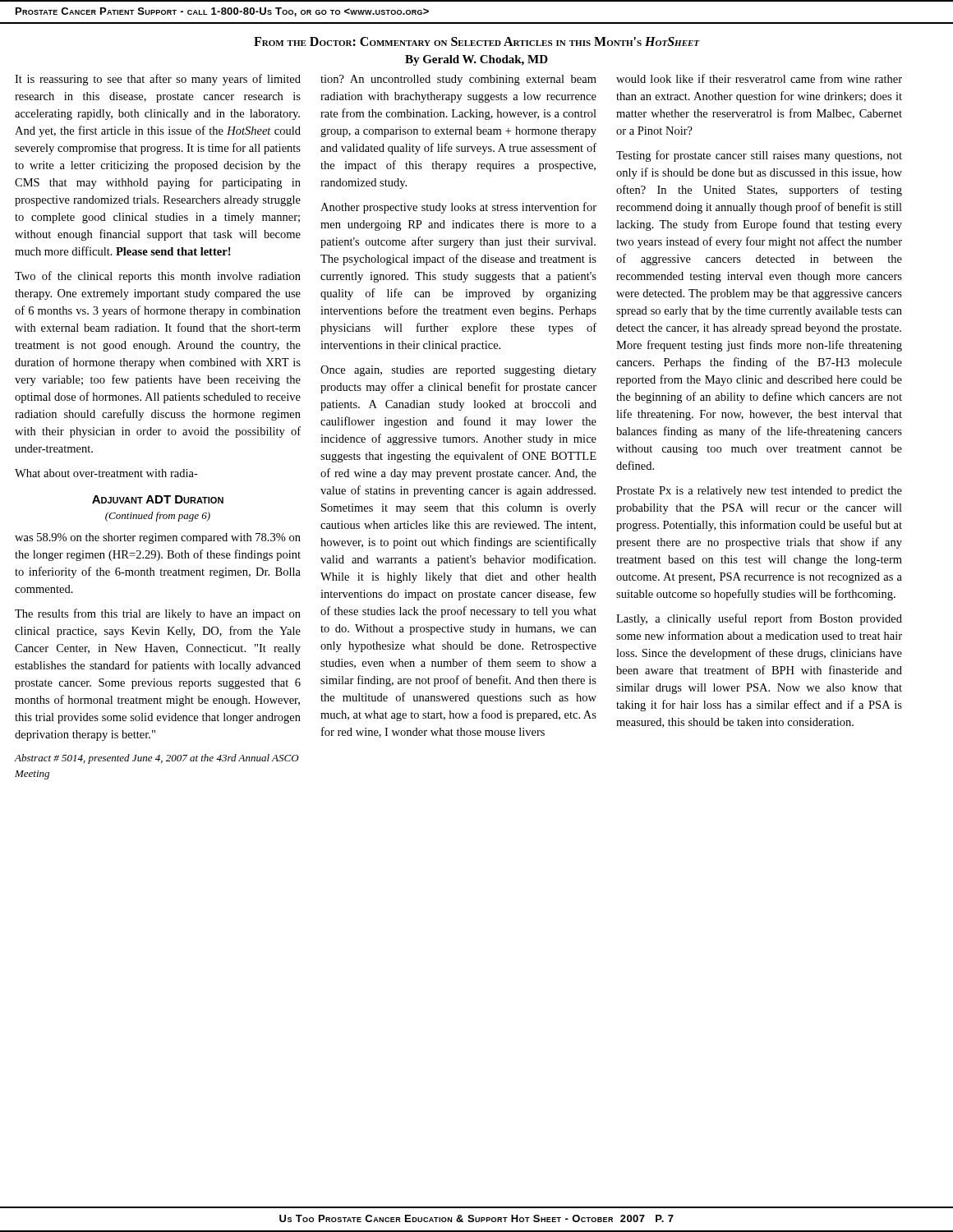Find the text block that reads "The results from this trial are likely to"
Image resolution: width=953 pixels, height=1232 pixels.
coord(158,674)
